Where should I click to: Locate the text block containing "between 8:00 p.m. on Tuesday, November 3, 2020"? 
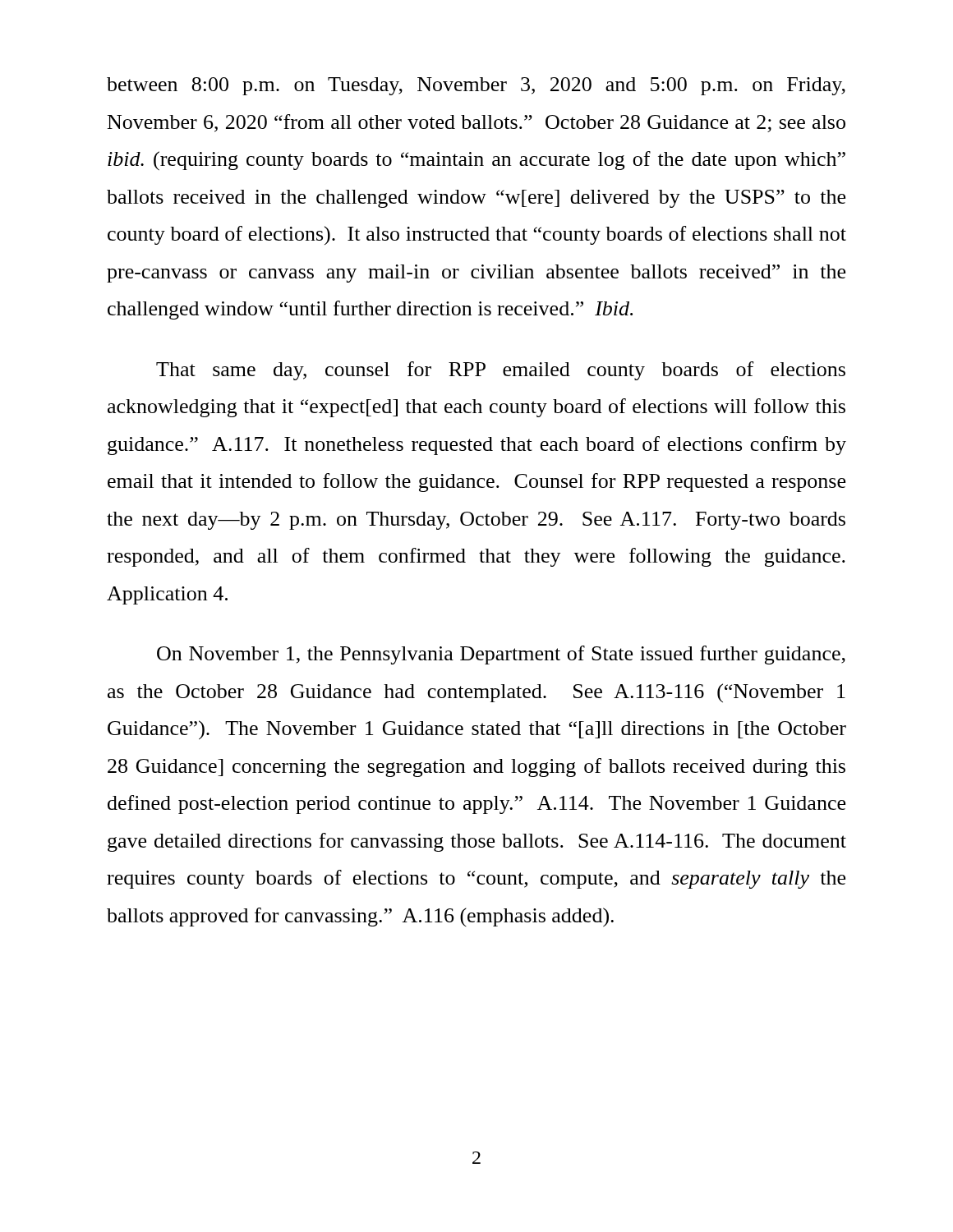point(476,197)
